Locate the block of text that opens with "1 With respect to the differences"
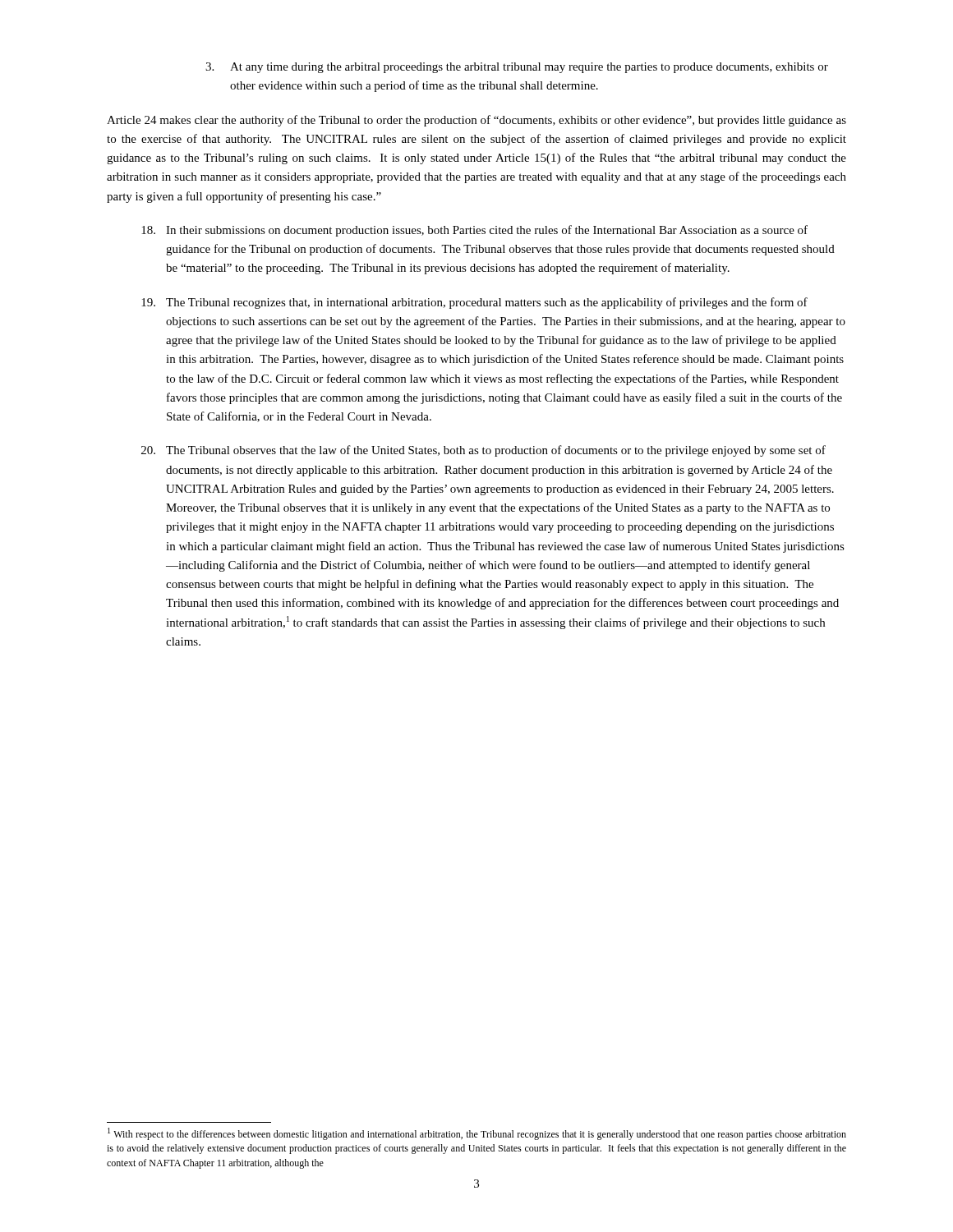The width and height of the screenshot is (953, 1232). (x=476, y=1148)
